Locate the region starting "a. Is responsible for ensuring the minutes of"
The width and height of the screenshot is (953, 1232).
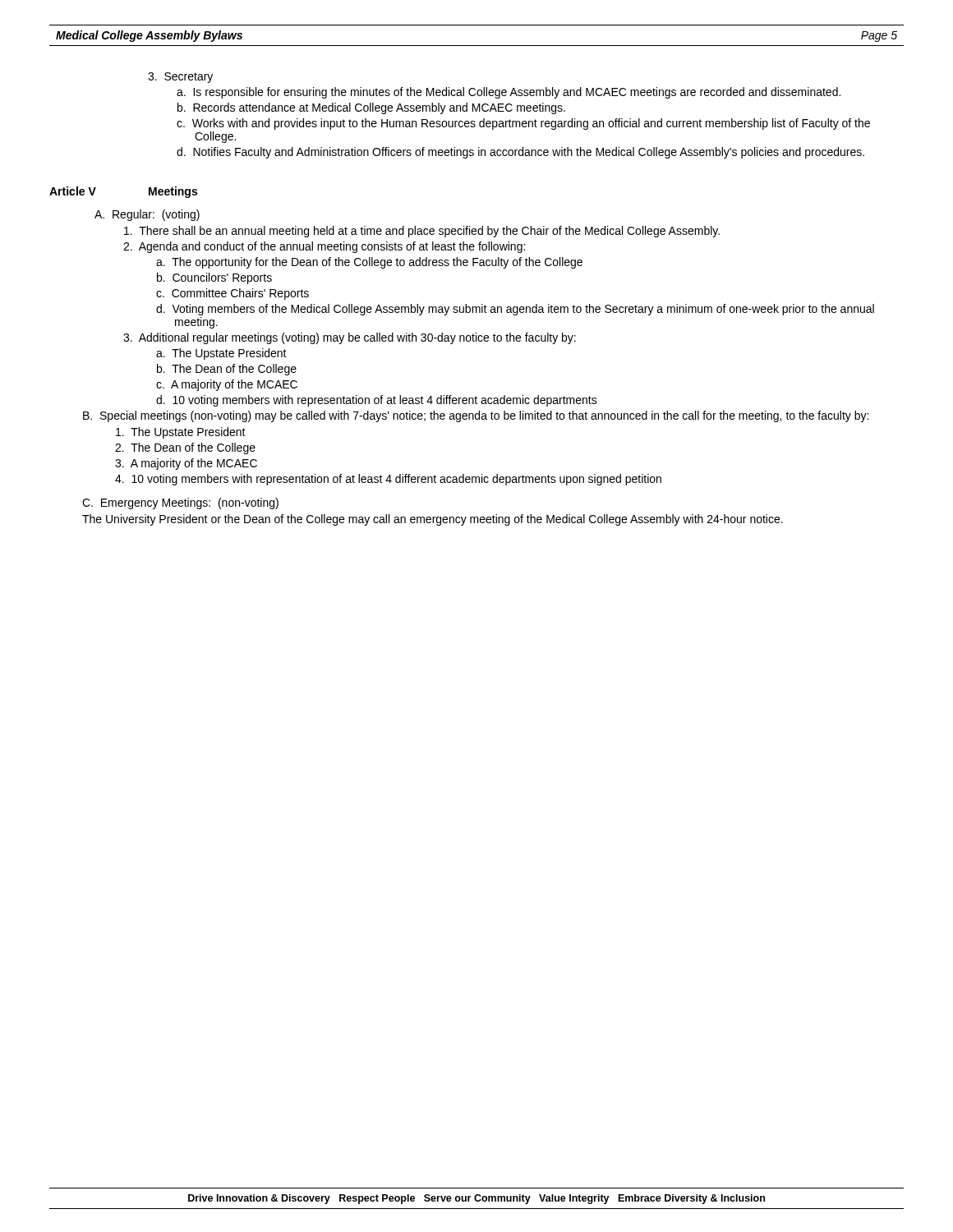[509, 92]
